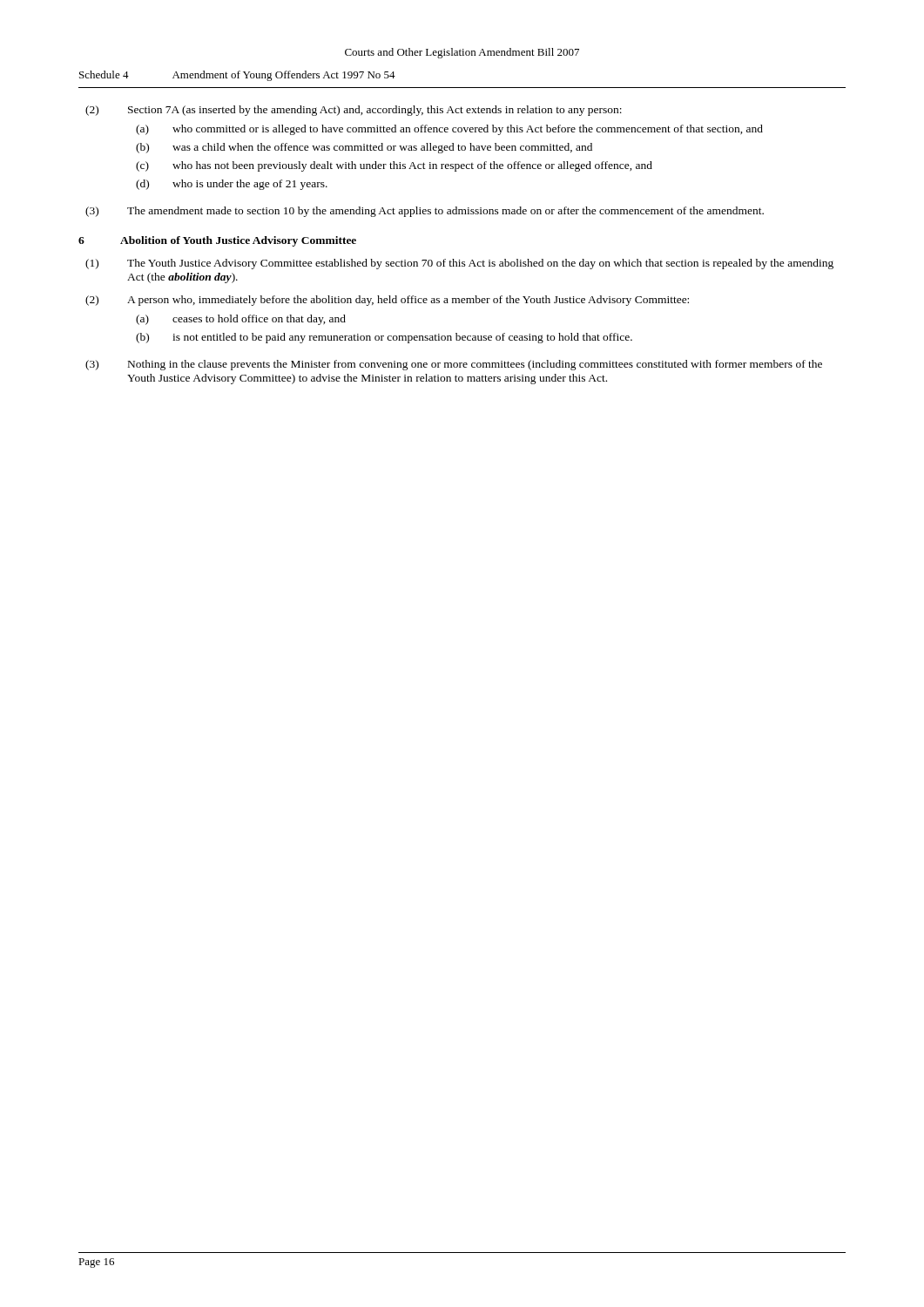Click on the block starting "(b) was a child when the offence"
924x1307 pixels.
486,147
